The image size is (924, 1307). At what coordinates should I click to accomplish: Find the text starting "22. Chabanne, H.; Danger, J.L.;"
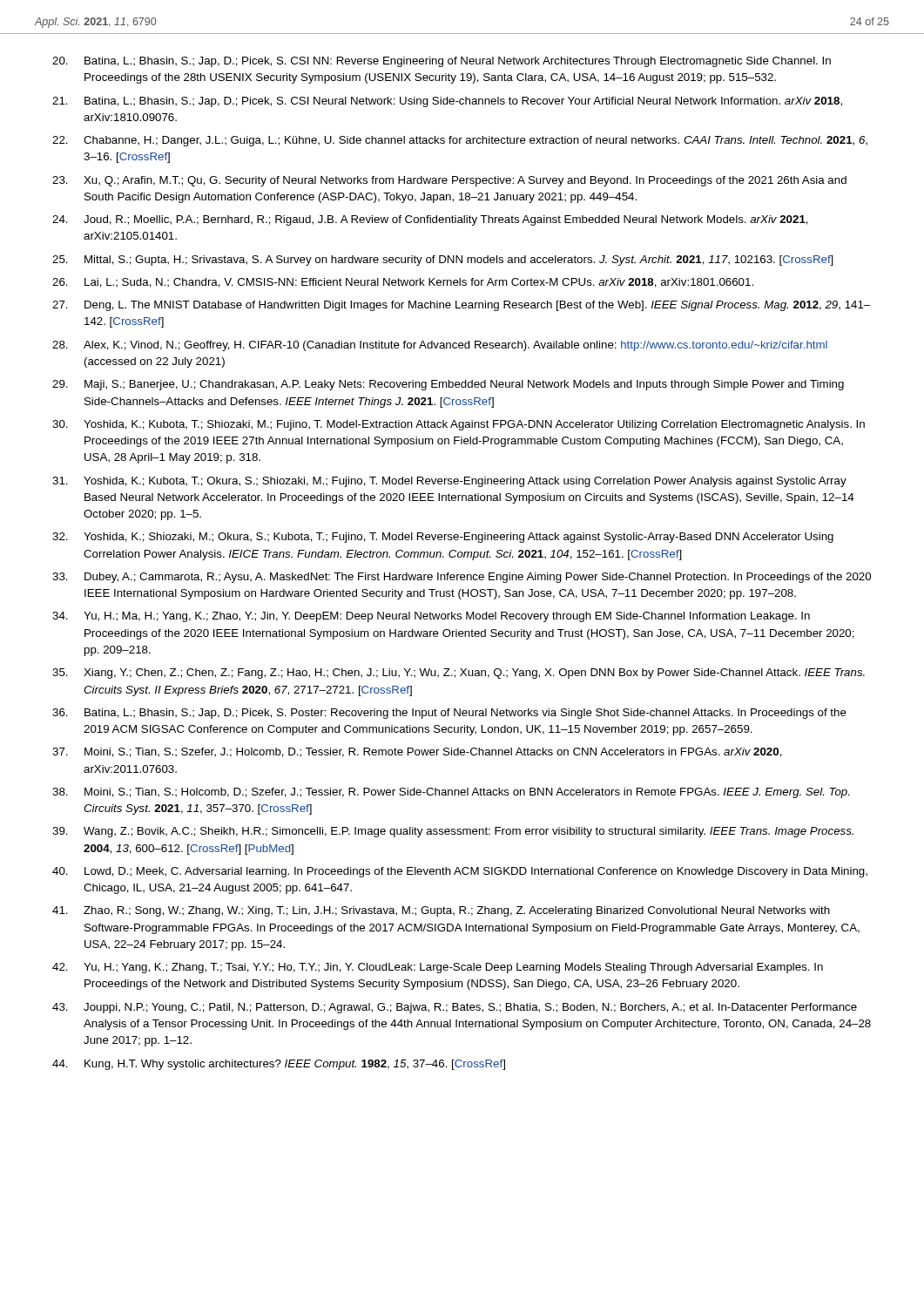click(462, 148)
